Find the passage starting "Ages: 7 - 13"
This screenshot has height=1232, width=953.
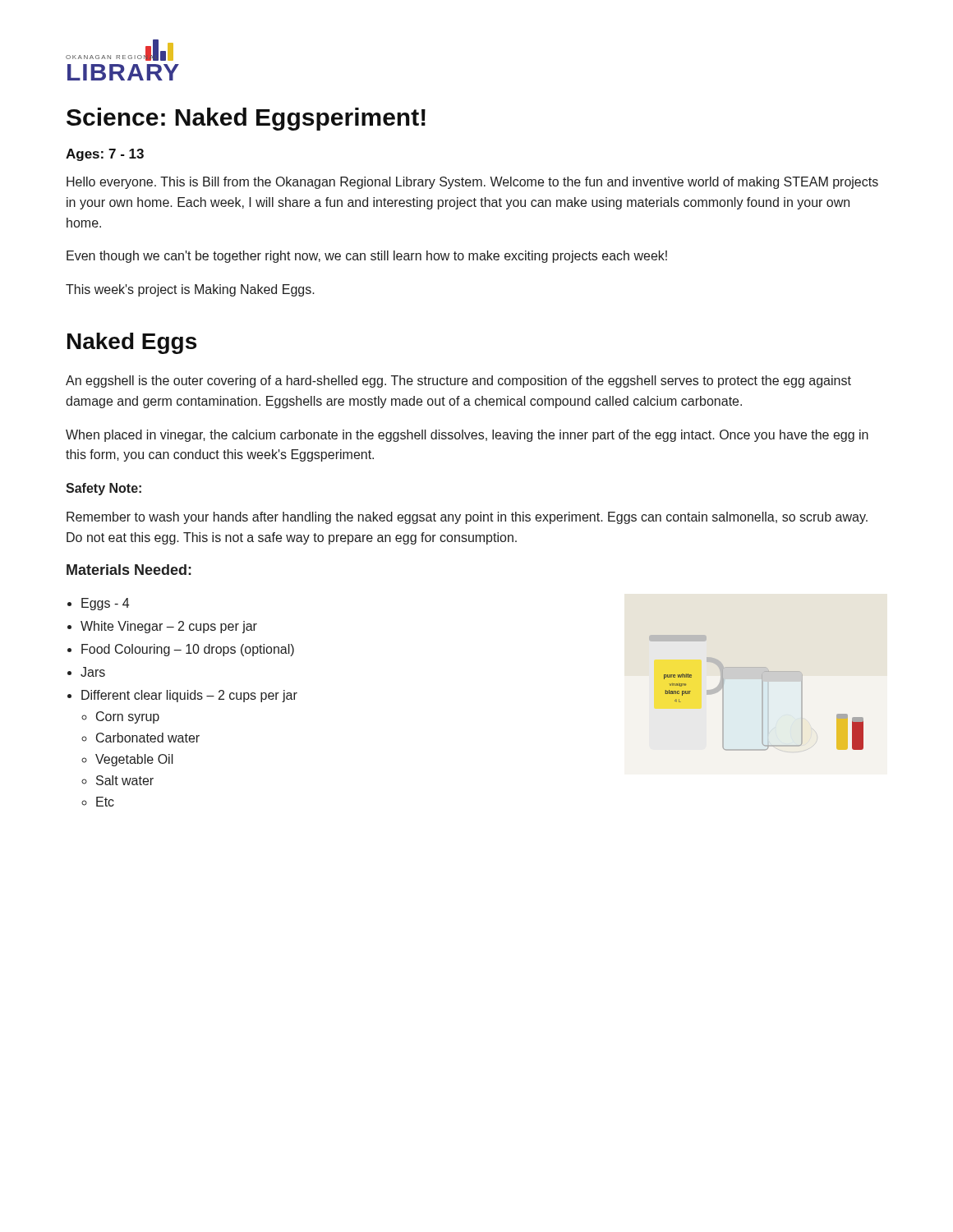pos(105,154)
